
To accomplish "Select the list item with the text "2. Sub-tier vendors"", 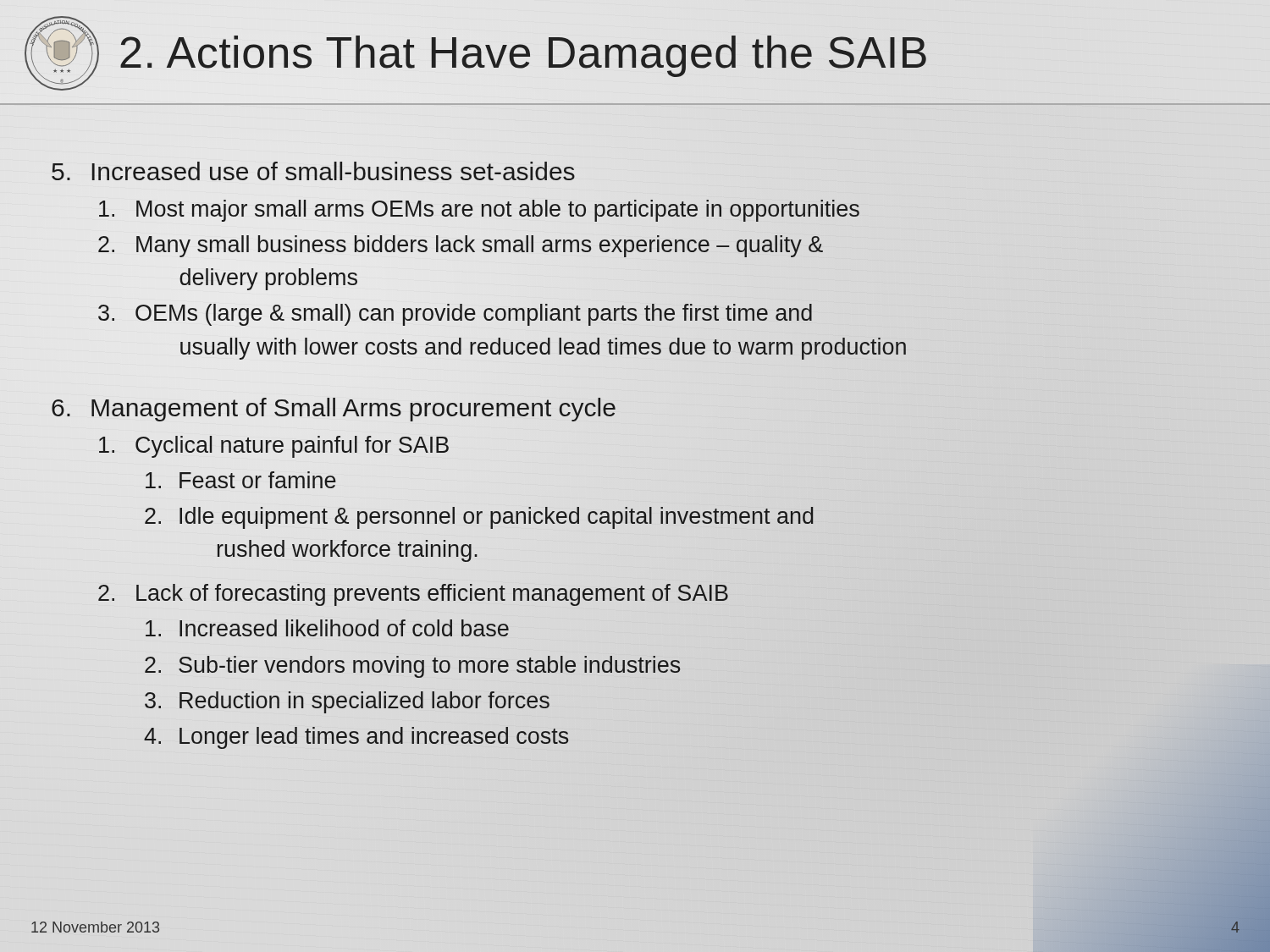I will point(412,665).
